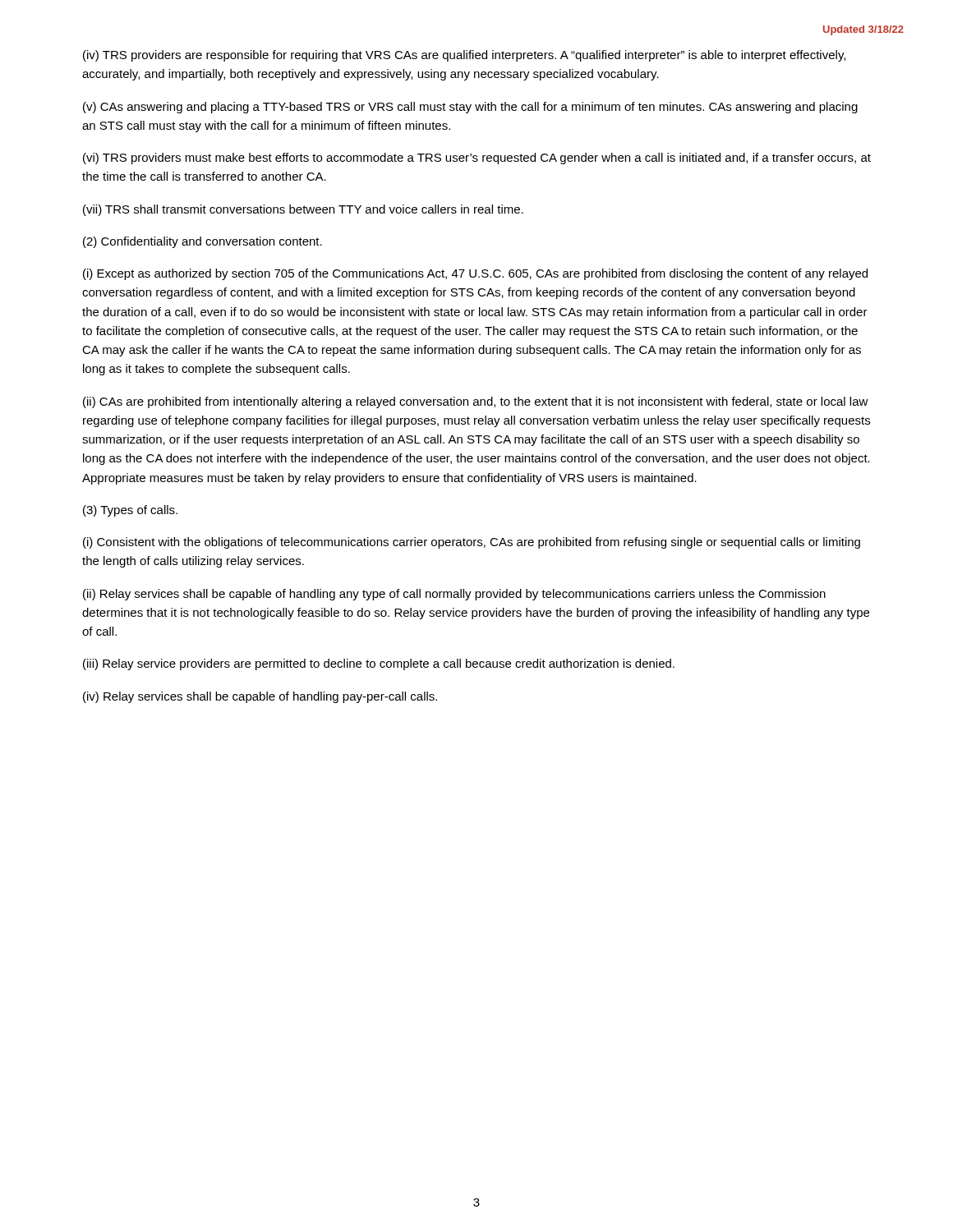Find the block on this page that starts "(iii) Relay service providers are permitted to"
Viewport: 953px width, 1232px height.
point(379,663)
